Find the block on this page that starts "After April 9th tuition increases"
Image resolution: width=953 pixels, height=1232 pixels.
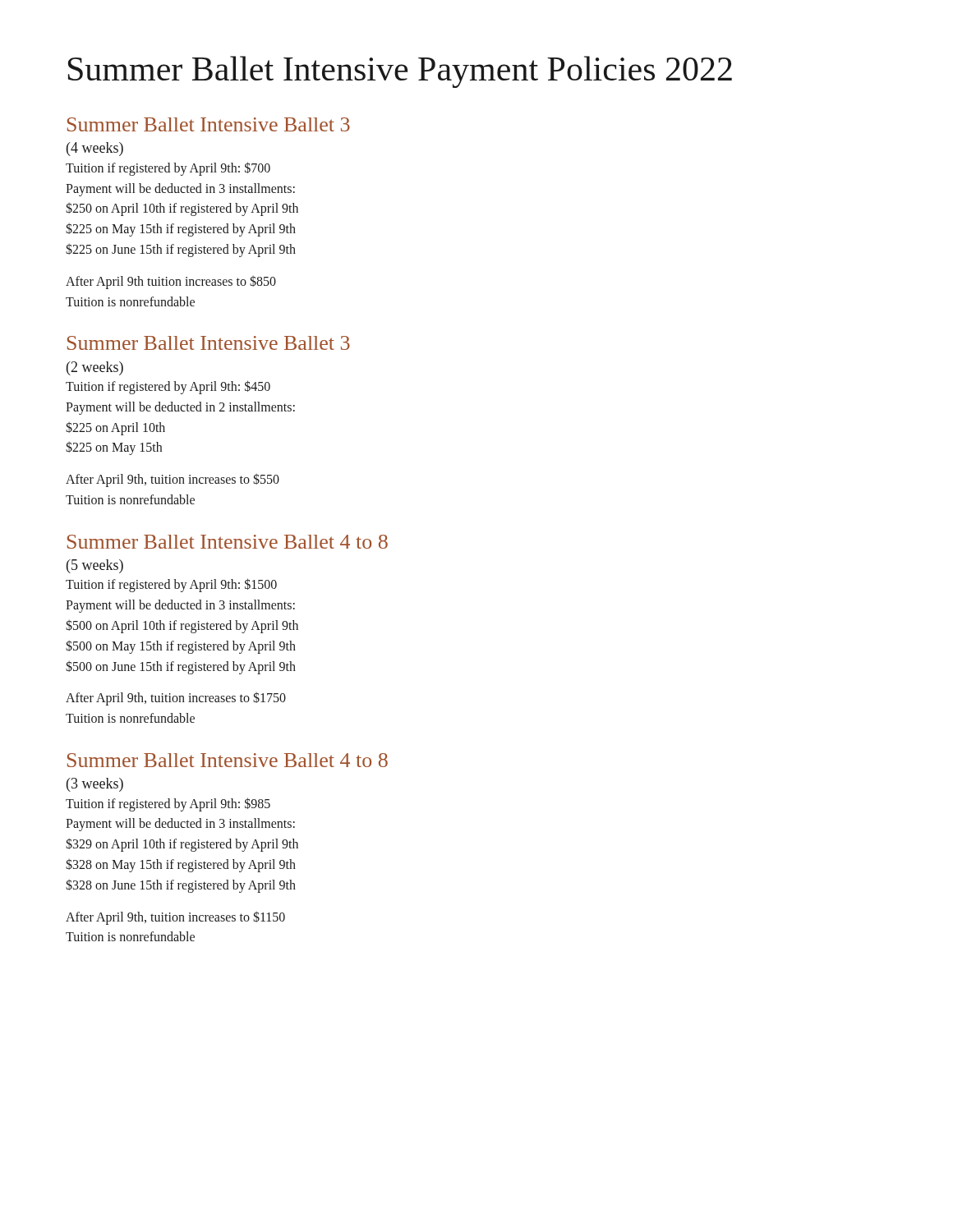(x=171, y=283)
